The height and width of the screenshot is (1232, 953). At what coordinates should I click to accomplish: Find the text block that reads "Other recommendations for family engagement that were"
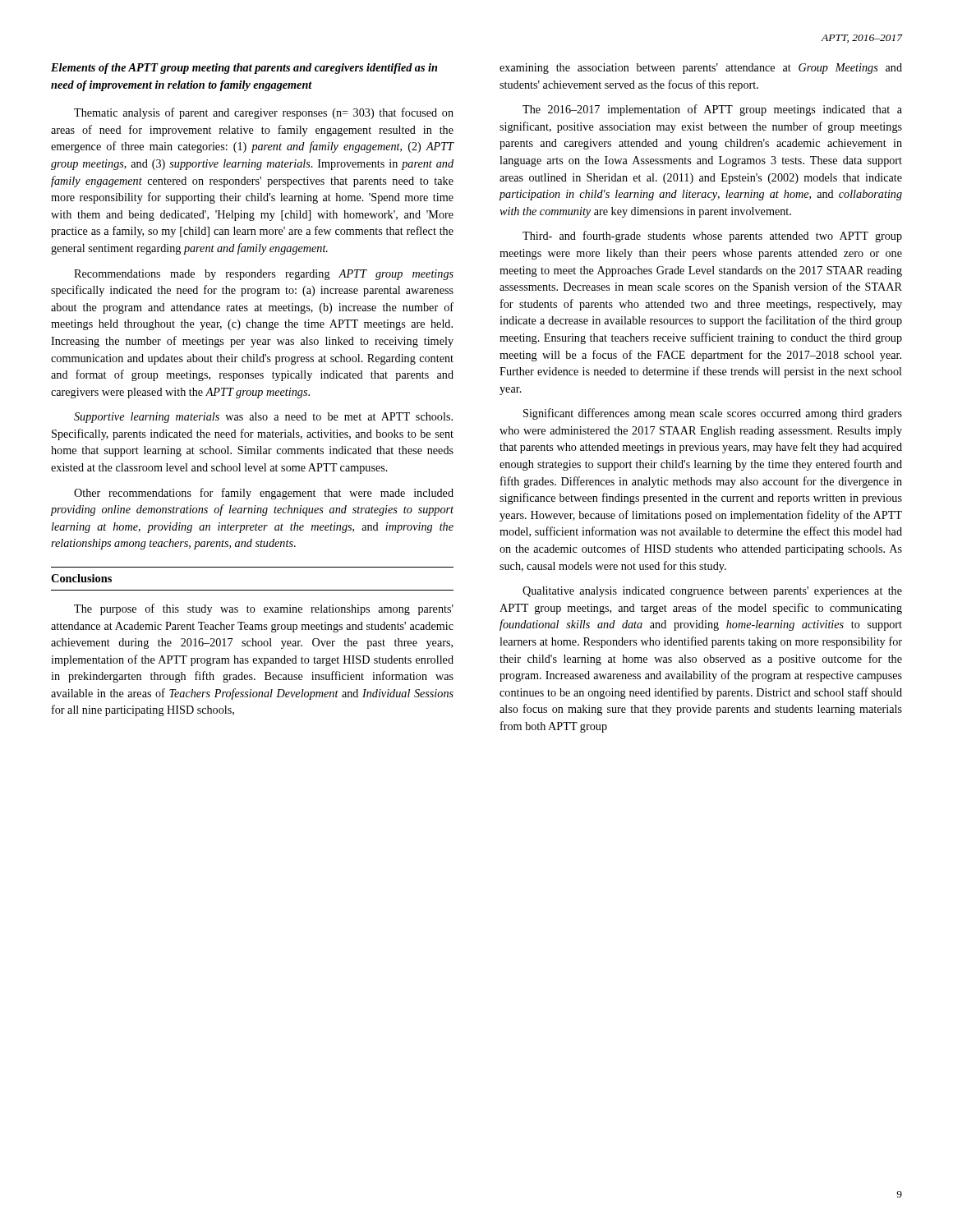252,518
